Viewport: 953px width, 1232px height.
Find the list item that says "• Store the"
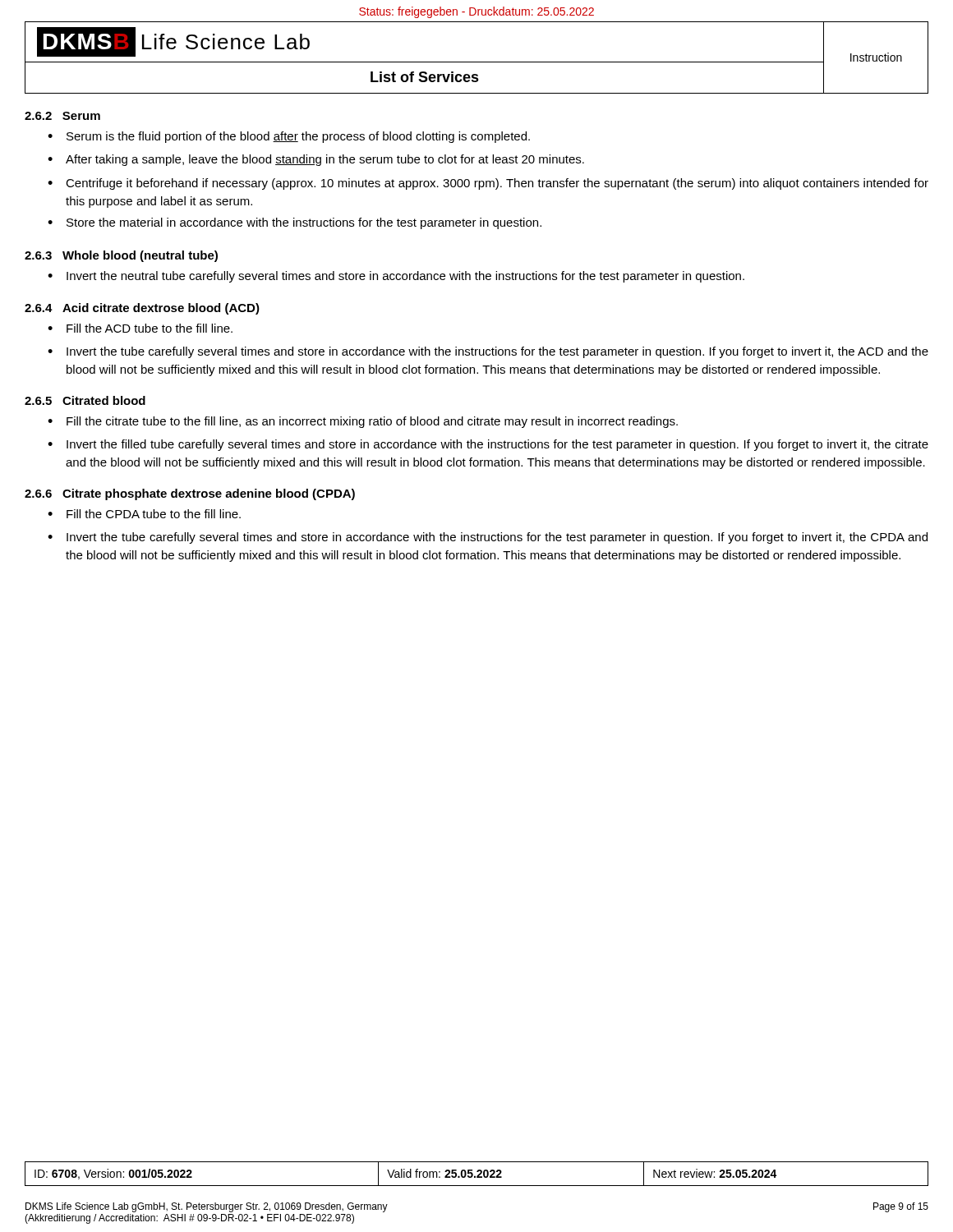(488, 223)
